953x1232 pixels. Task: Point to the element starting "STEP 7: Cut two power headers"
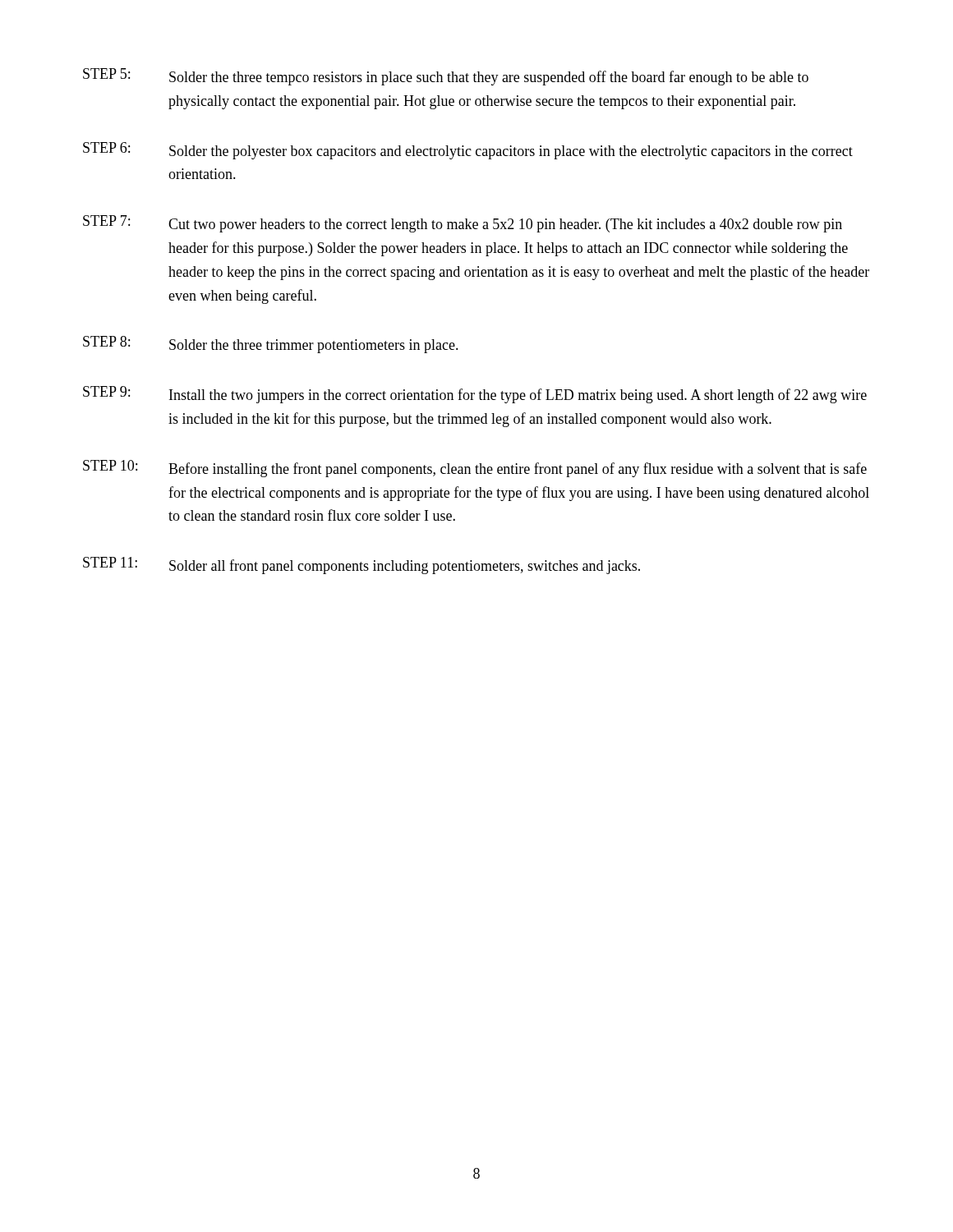tap(476, 260)
